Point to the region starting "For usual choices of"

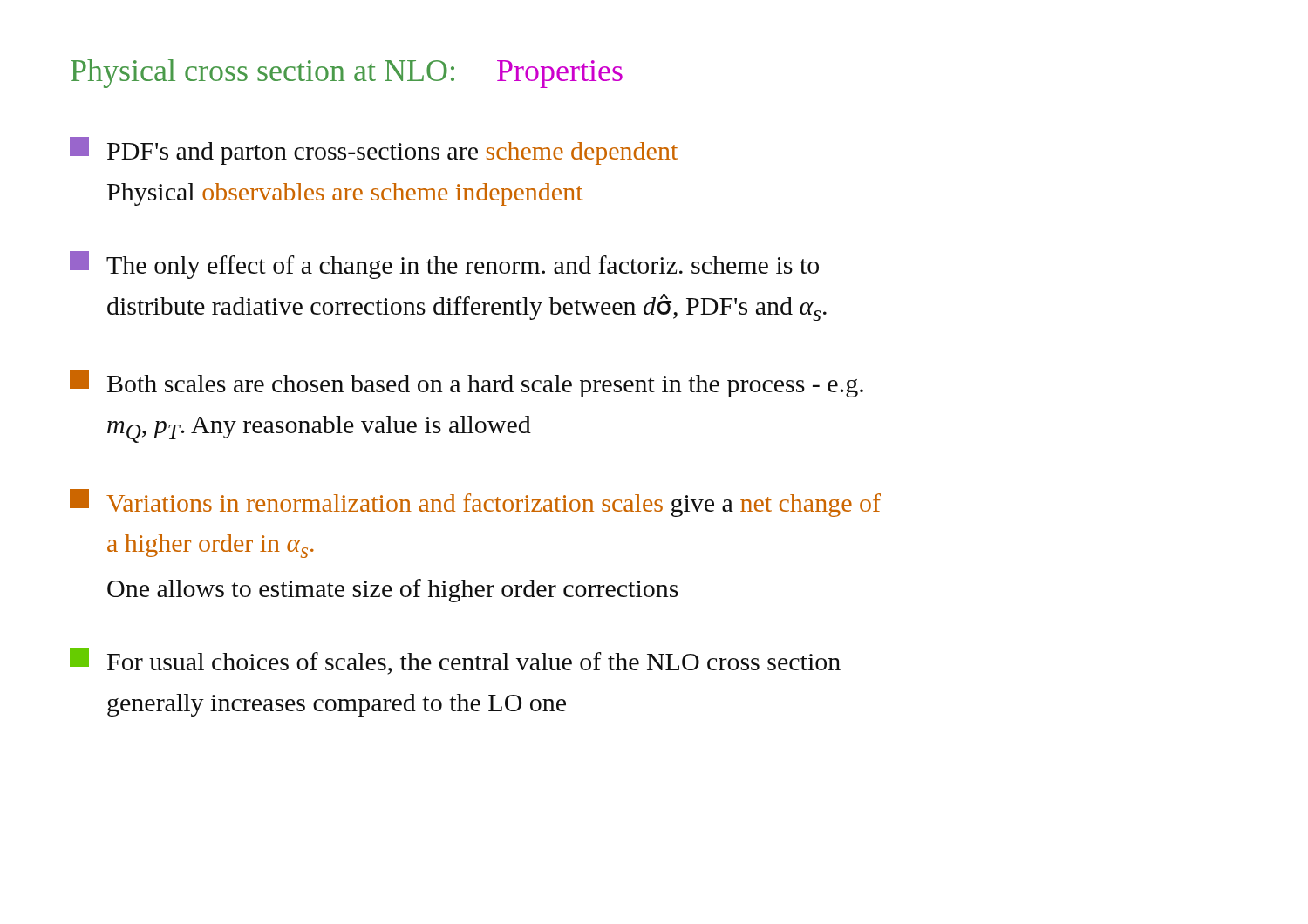(455, 682)
